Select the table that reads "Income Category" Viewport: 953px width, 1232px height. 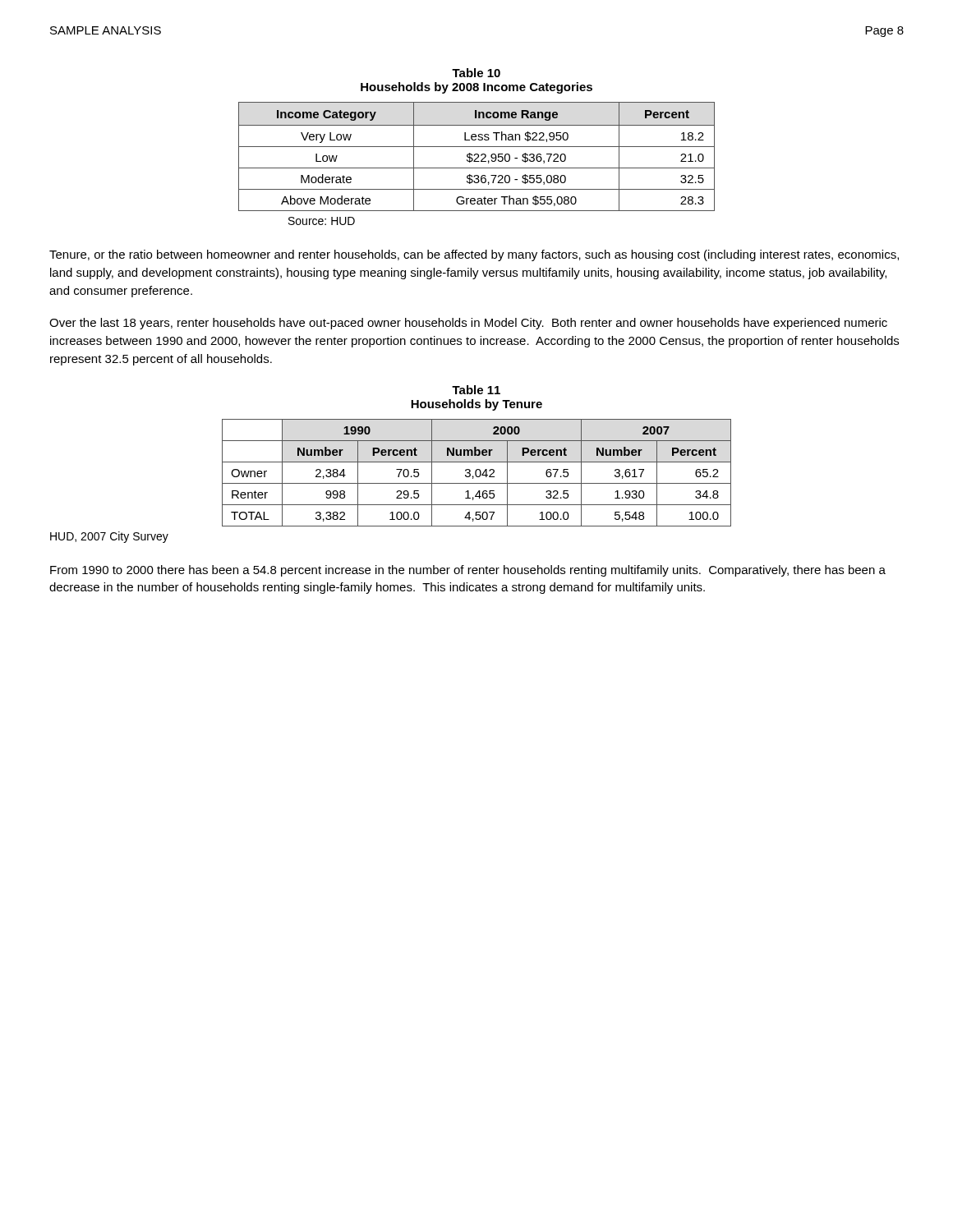[x=476, y=156]
